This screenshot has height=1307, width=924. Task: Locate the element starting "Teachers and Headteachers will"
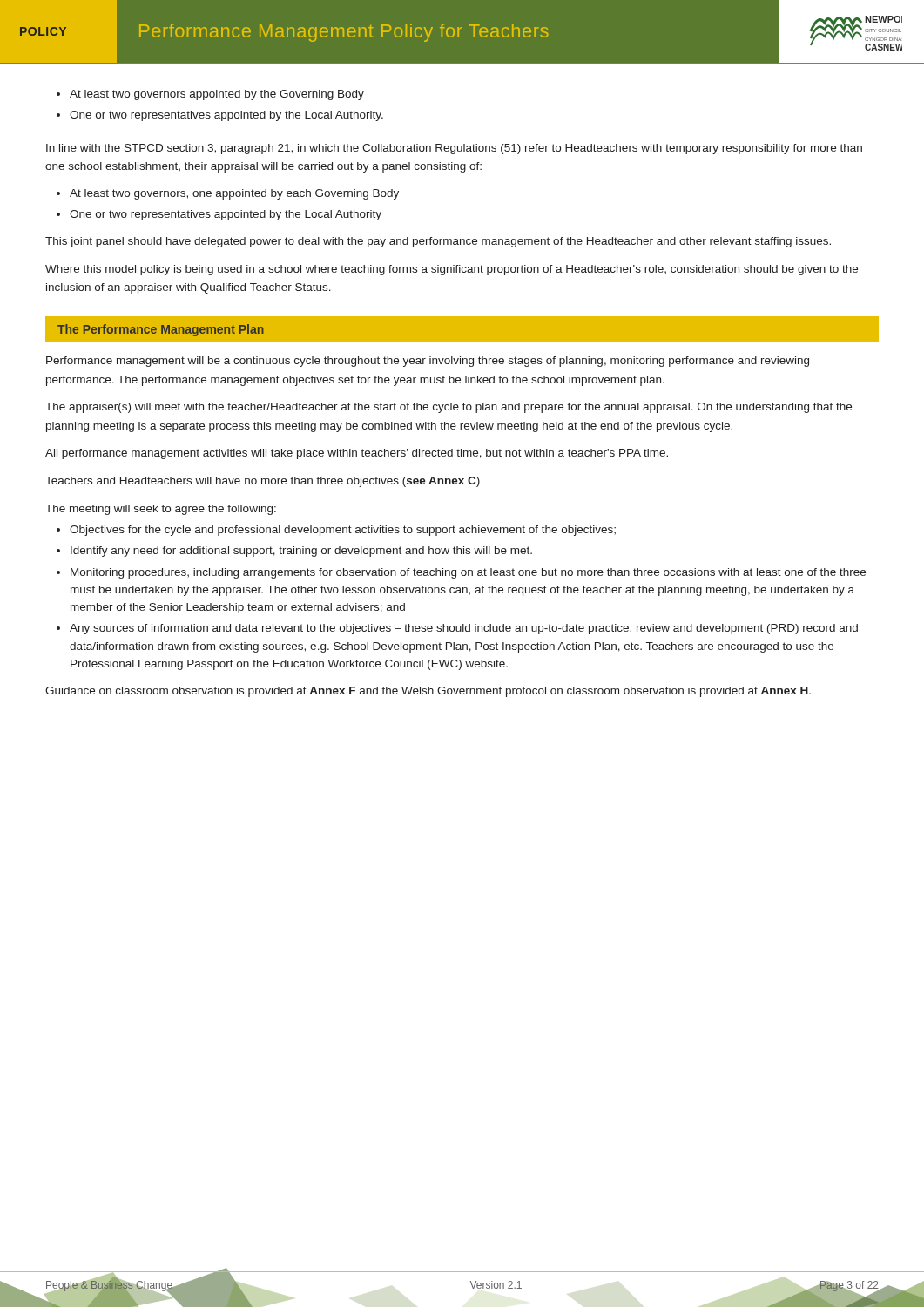263,480
